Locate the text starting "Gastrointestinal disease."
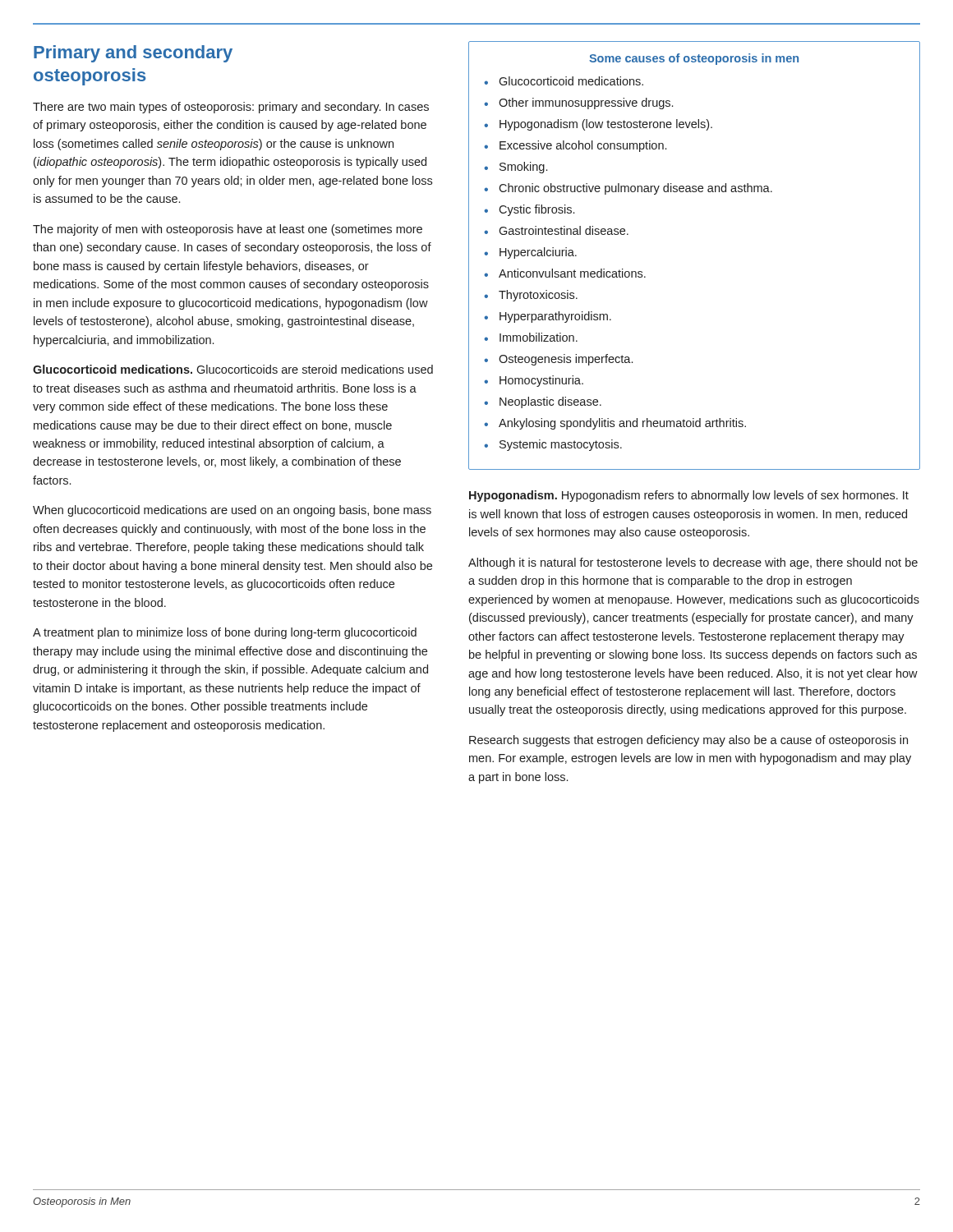The height and width of the screenshot is (1232, 953). (x=564, y=231)
